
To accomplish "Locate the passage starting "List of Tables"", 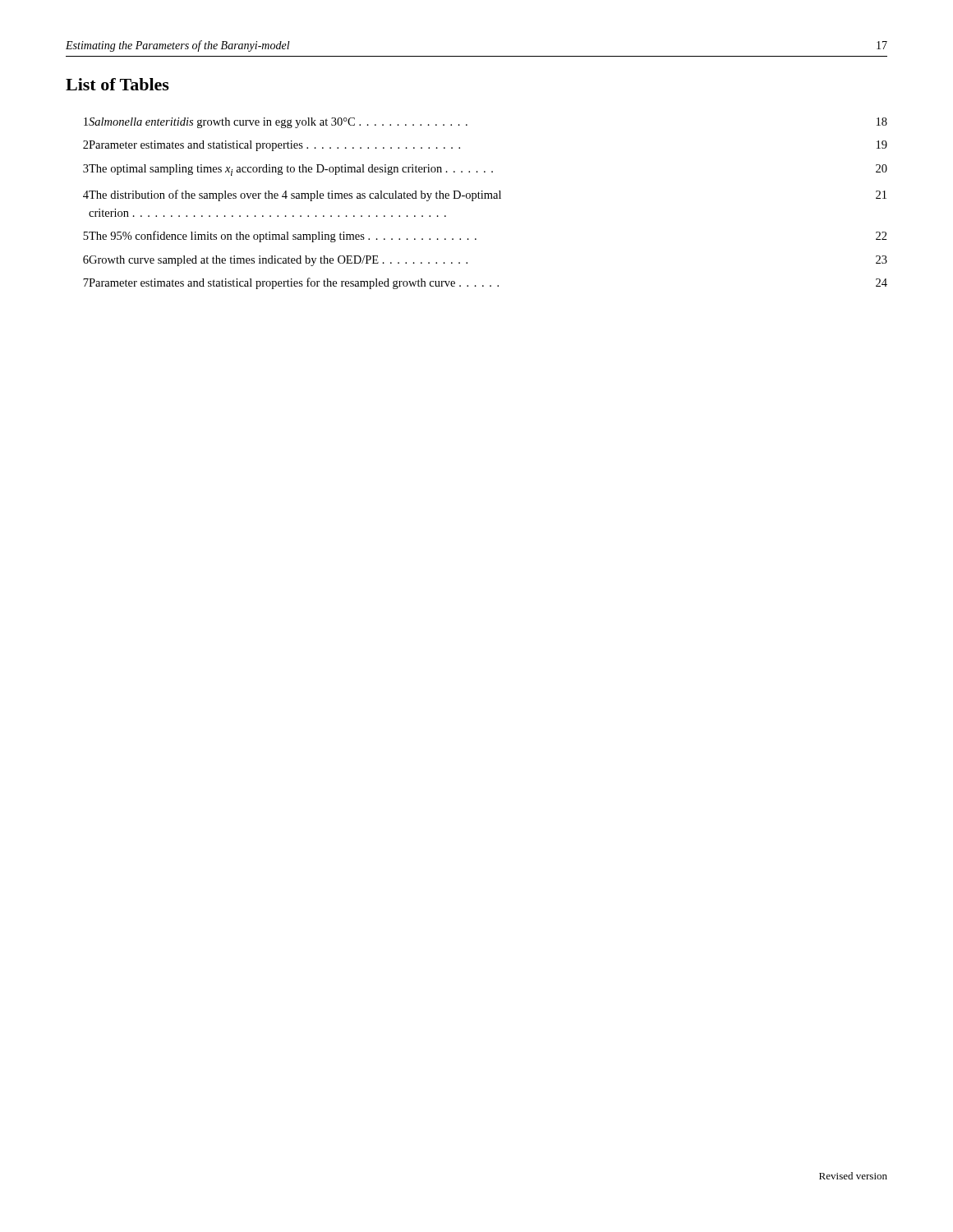I will pyautogui.click(x=117, y=84).
